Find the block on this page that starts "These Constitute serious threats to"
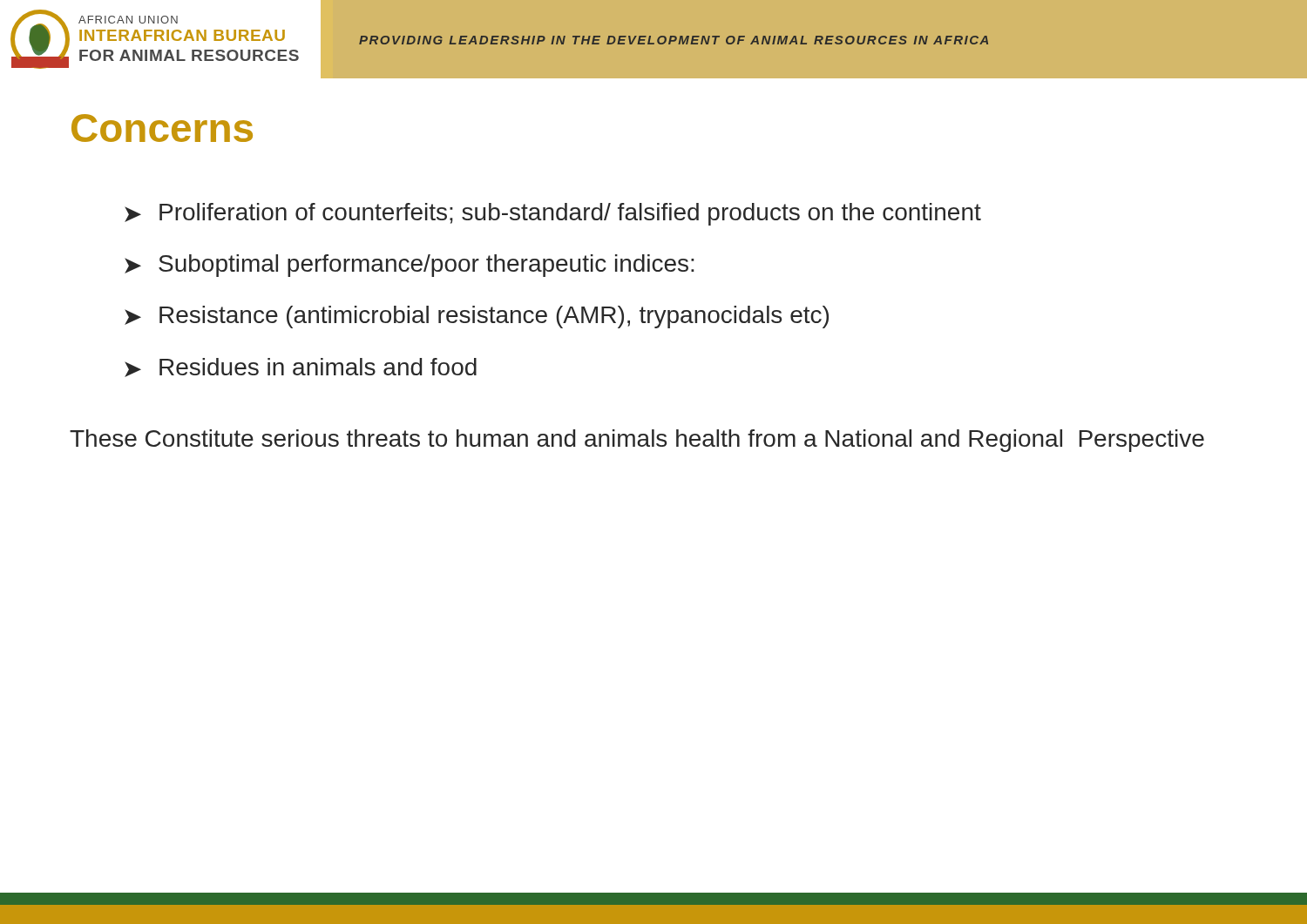 click(637, 438)
